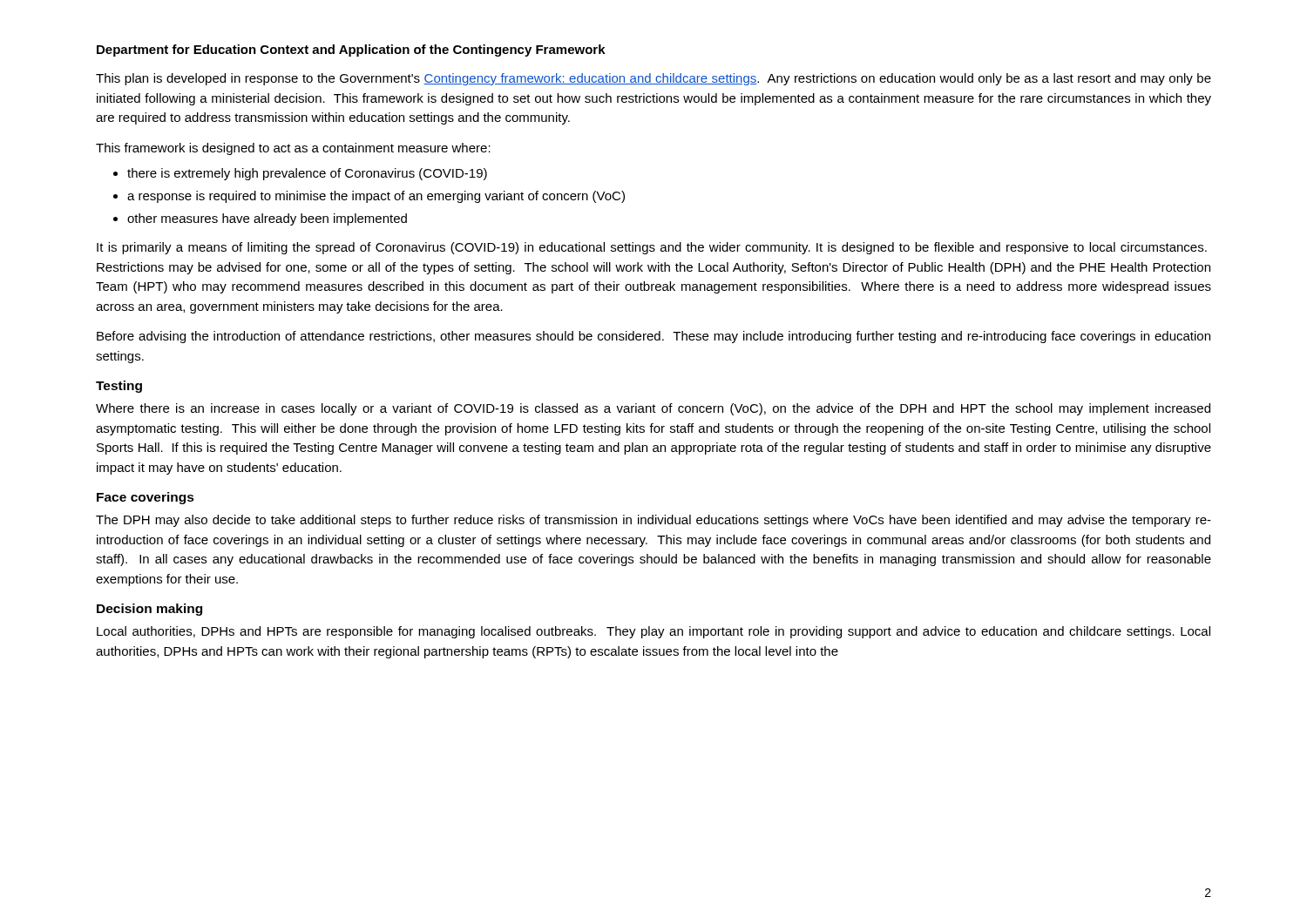Point to the block beginning "This plan is developed in response to the"
The image size is (1307, 924).
coord(654,98)
